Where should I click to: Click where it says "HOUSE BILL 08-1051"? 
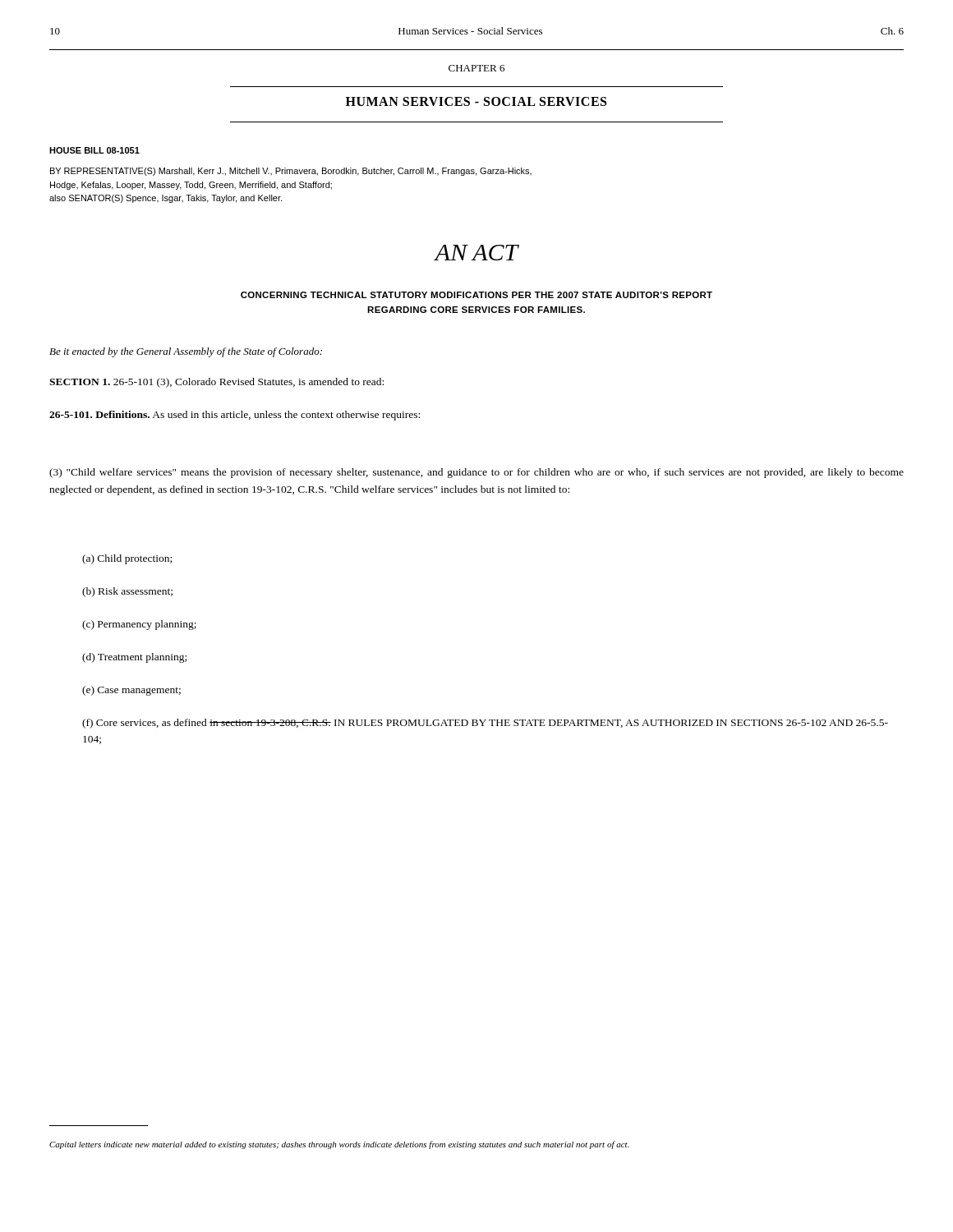tap(94, 150)
